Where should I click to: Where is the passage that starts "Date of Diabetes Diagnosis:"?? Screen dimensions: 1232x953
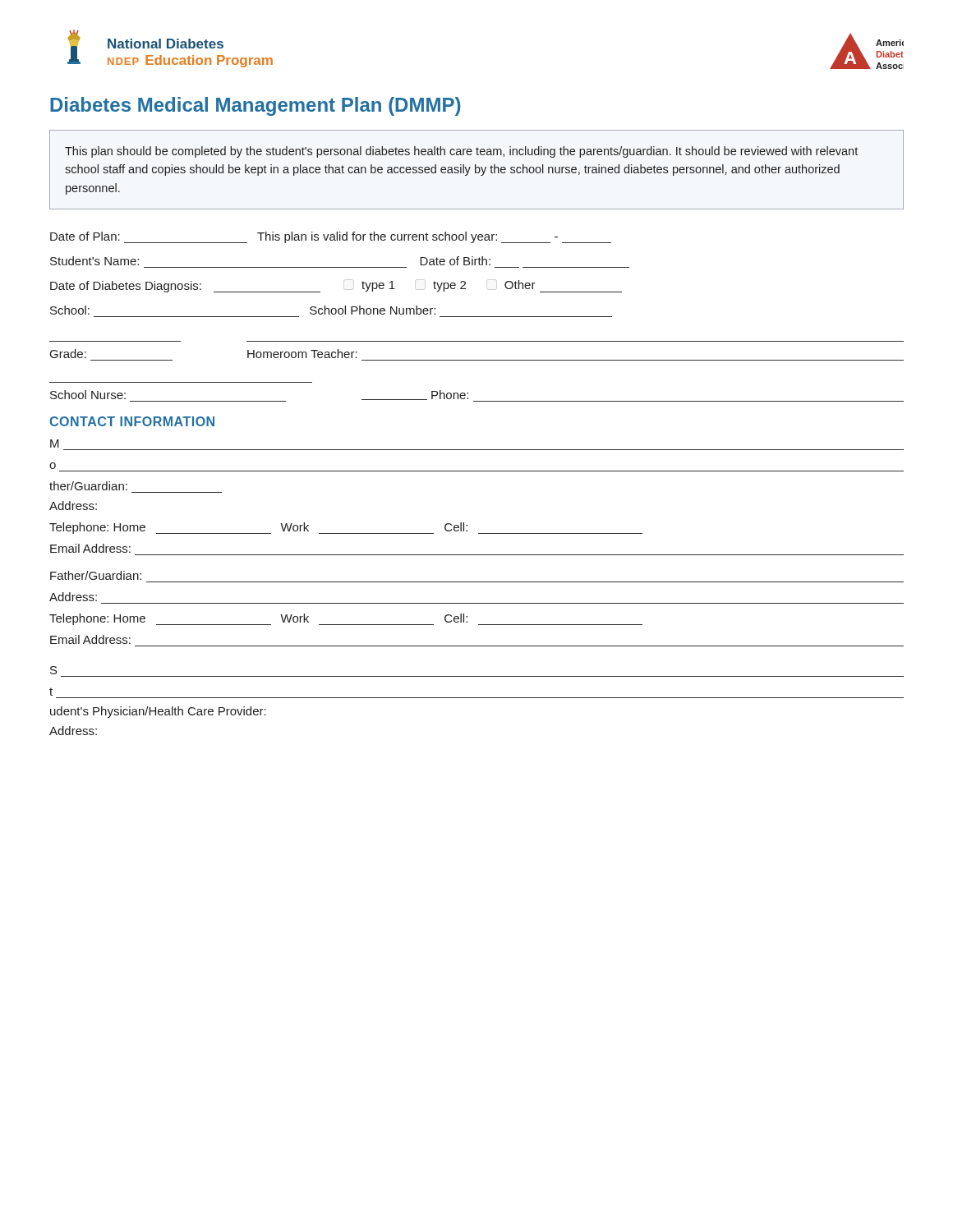(x=129, y=286)
